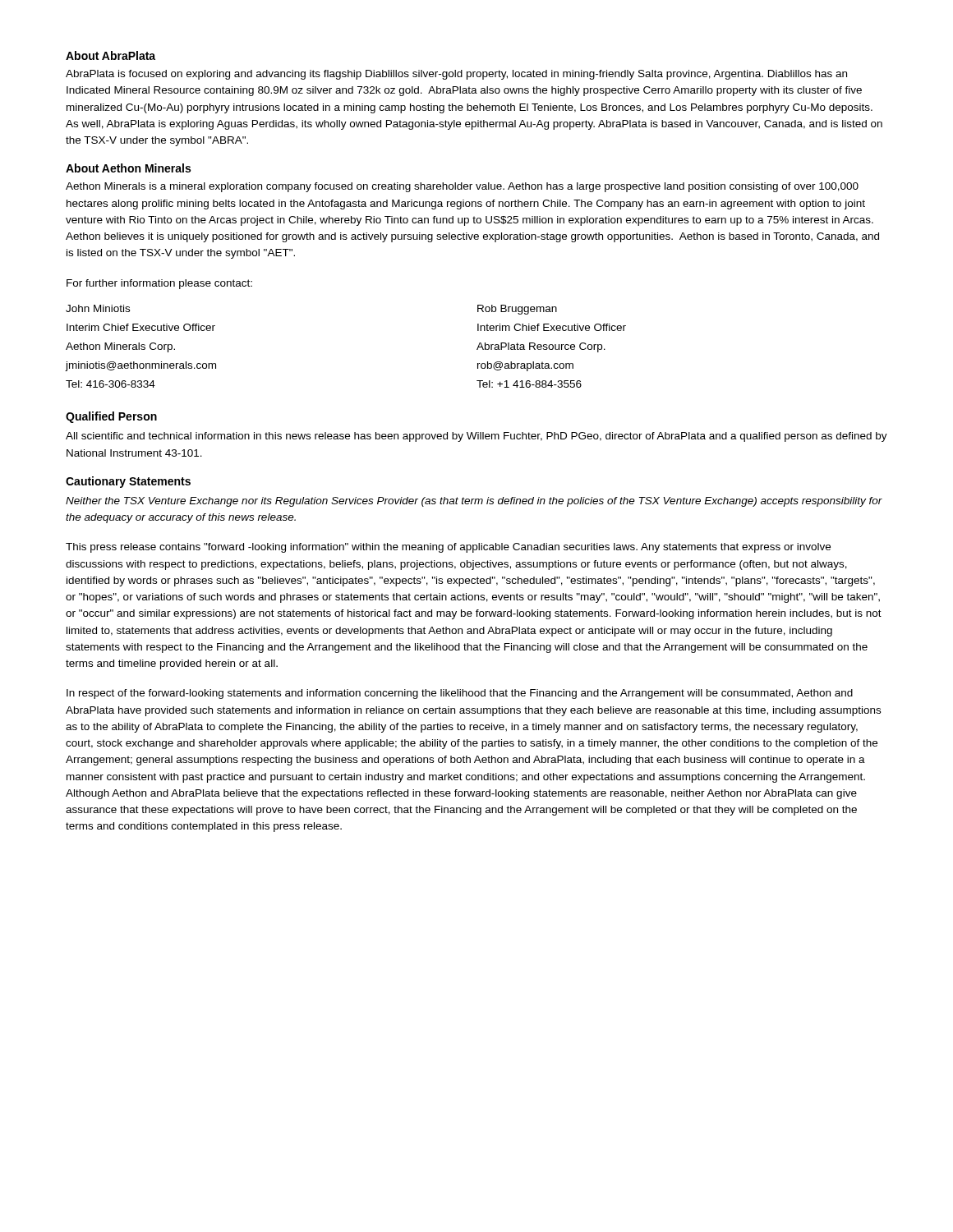The width and height of the screenshot is (953, 1232).
Task: Point to "Qualified Person"
Action: click(x=111, y=417)
